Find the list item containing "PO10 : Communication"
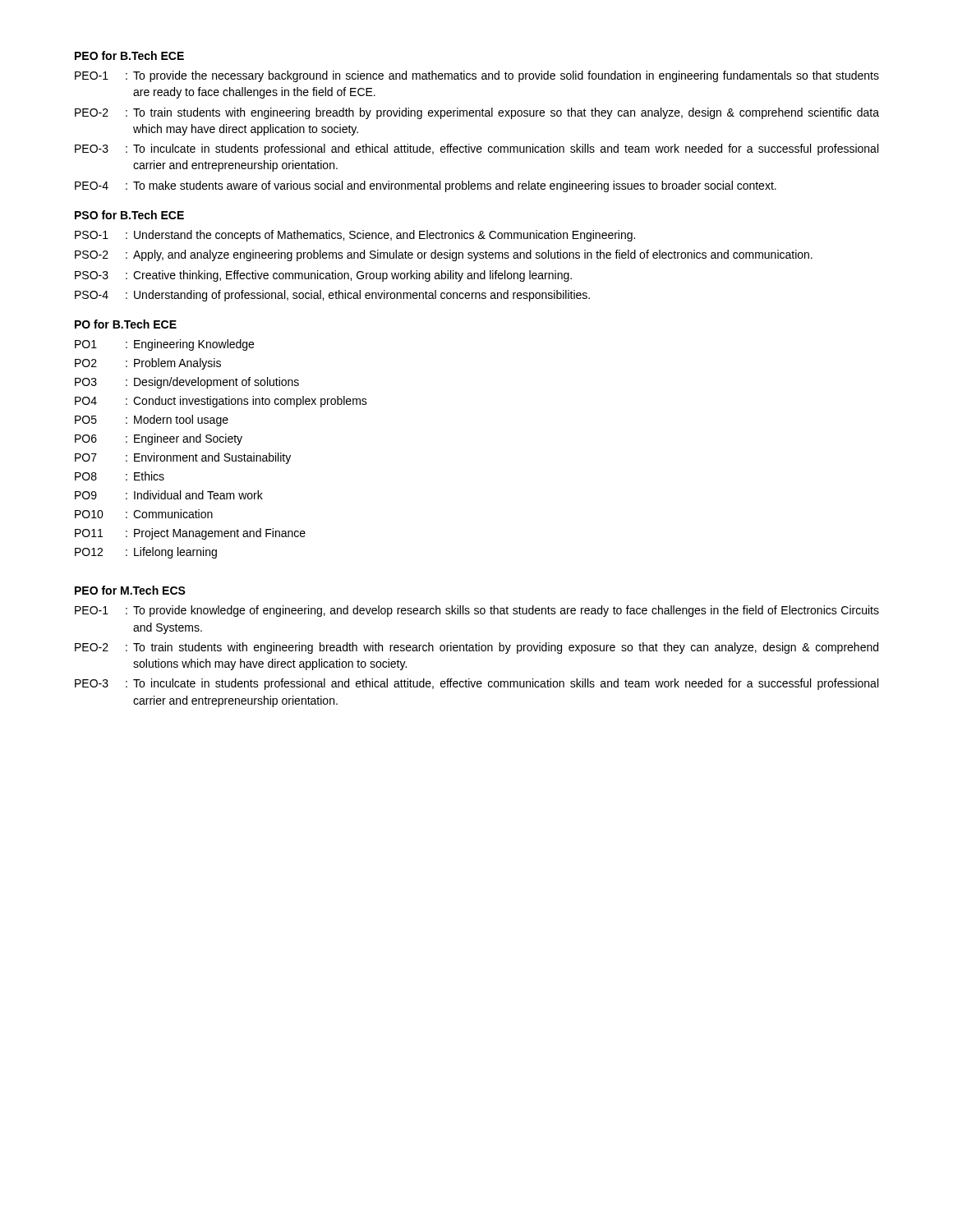Image resolution: width=953 pixels, height=1232 pixels. [144, 514]
